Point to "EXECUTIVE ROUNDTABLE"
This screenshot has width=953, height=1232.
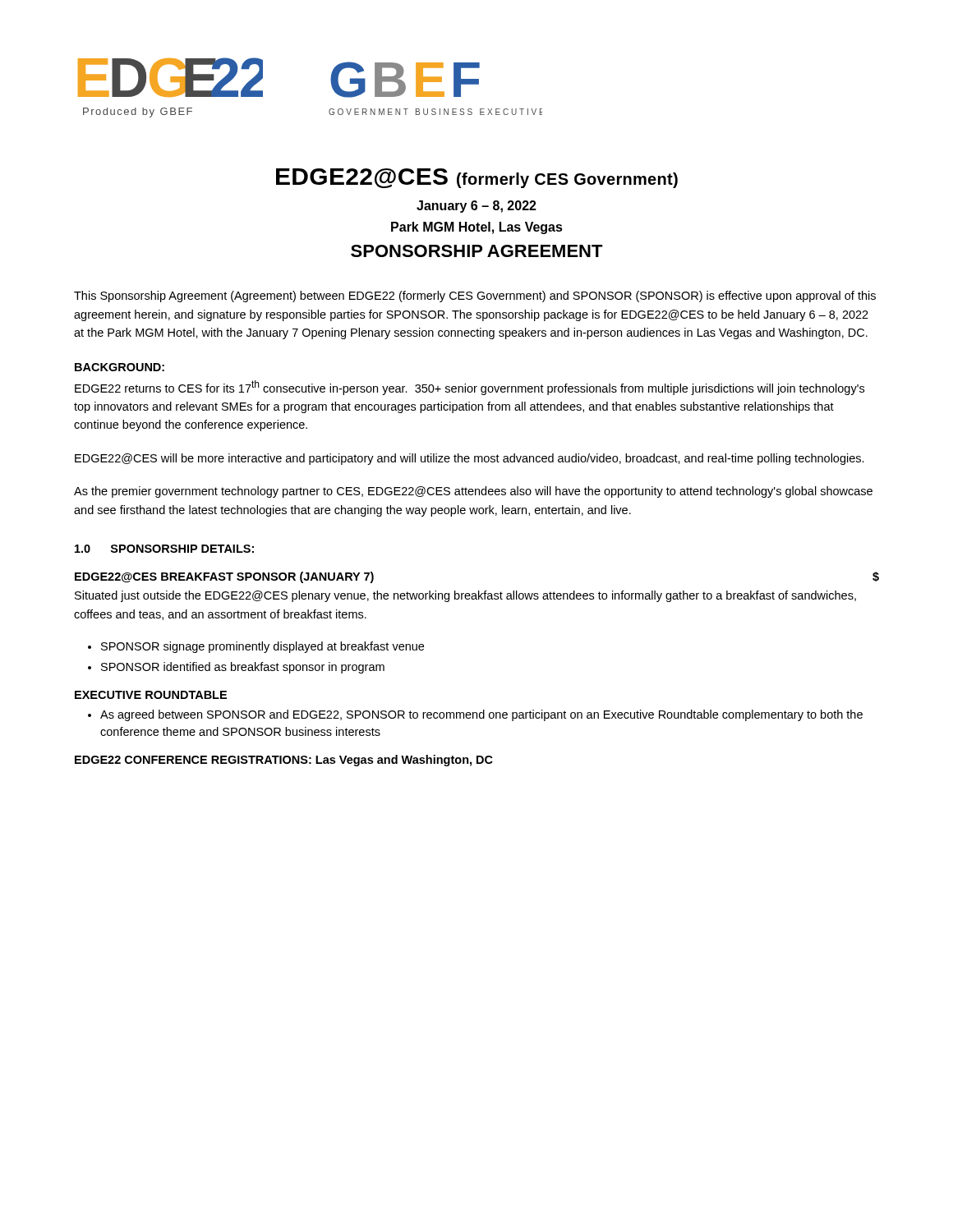click(x=151, y=695)
